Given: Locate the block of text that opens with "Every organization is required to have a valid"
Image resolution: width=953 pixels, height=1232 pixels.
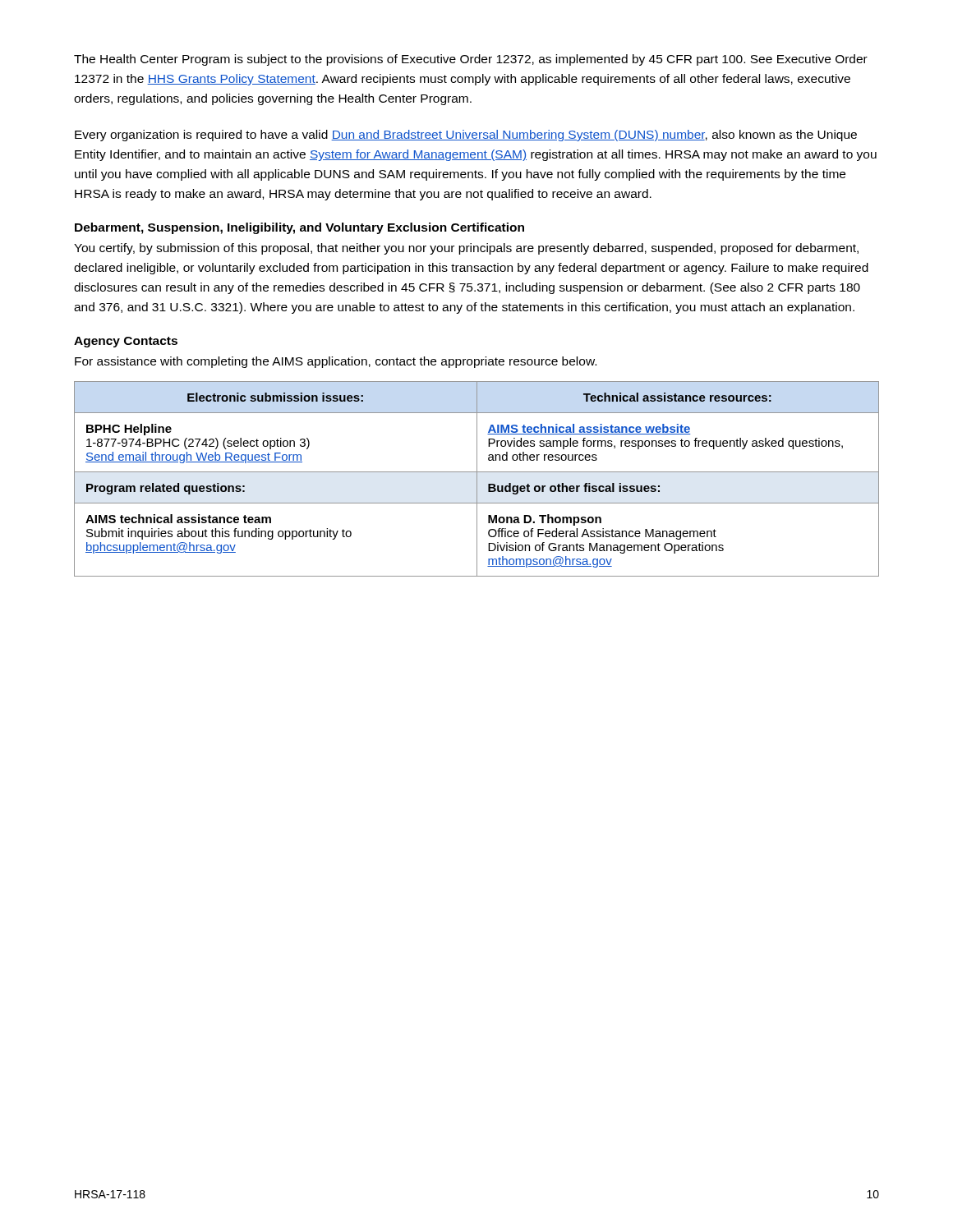Looking at the screenshot, I should pos(475,164).
